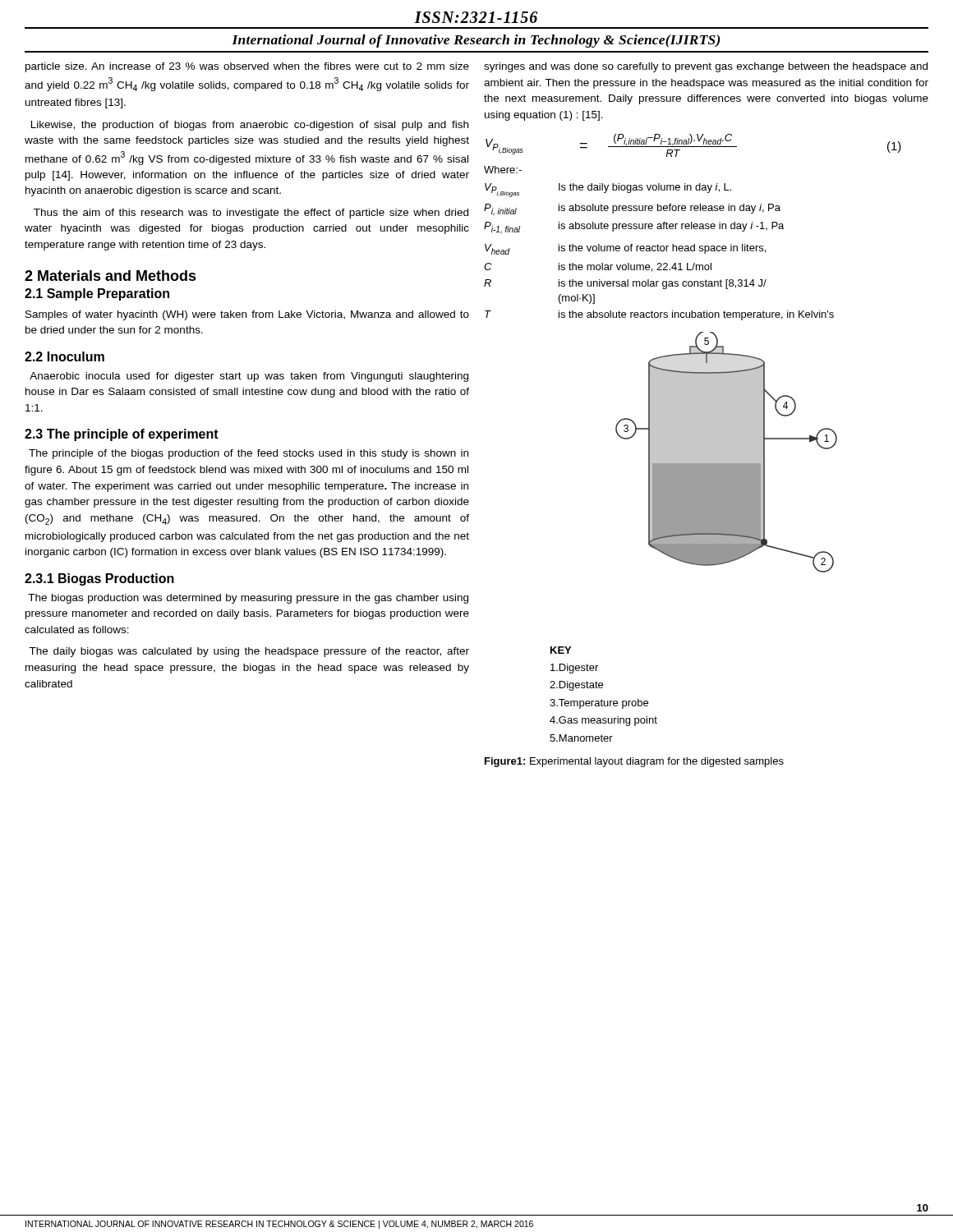The height and width of the screenshot is (1232, 953).
Task: Select the passage starting "Samples of water hyacinth (WH) were"
Action: [x=247, y=322]
